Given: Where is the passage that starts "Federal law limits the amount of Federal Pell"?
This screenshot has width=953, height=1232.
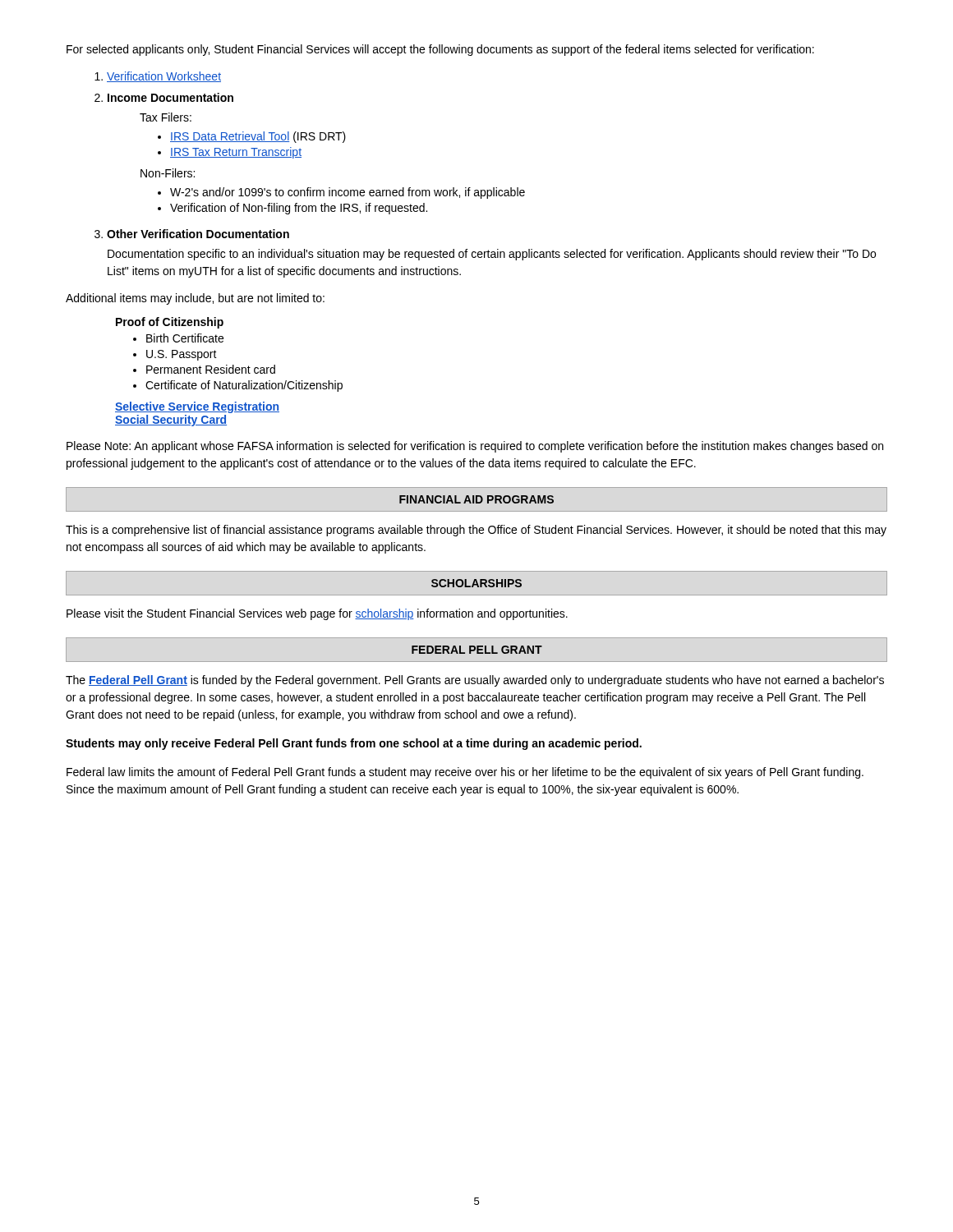Looking at the screenshot, I should 465,781.
